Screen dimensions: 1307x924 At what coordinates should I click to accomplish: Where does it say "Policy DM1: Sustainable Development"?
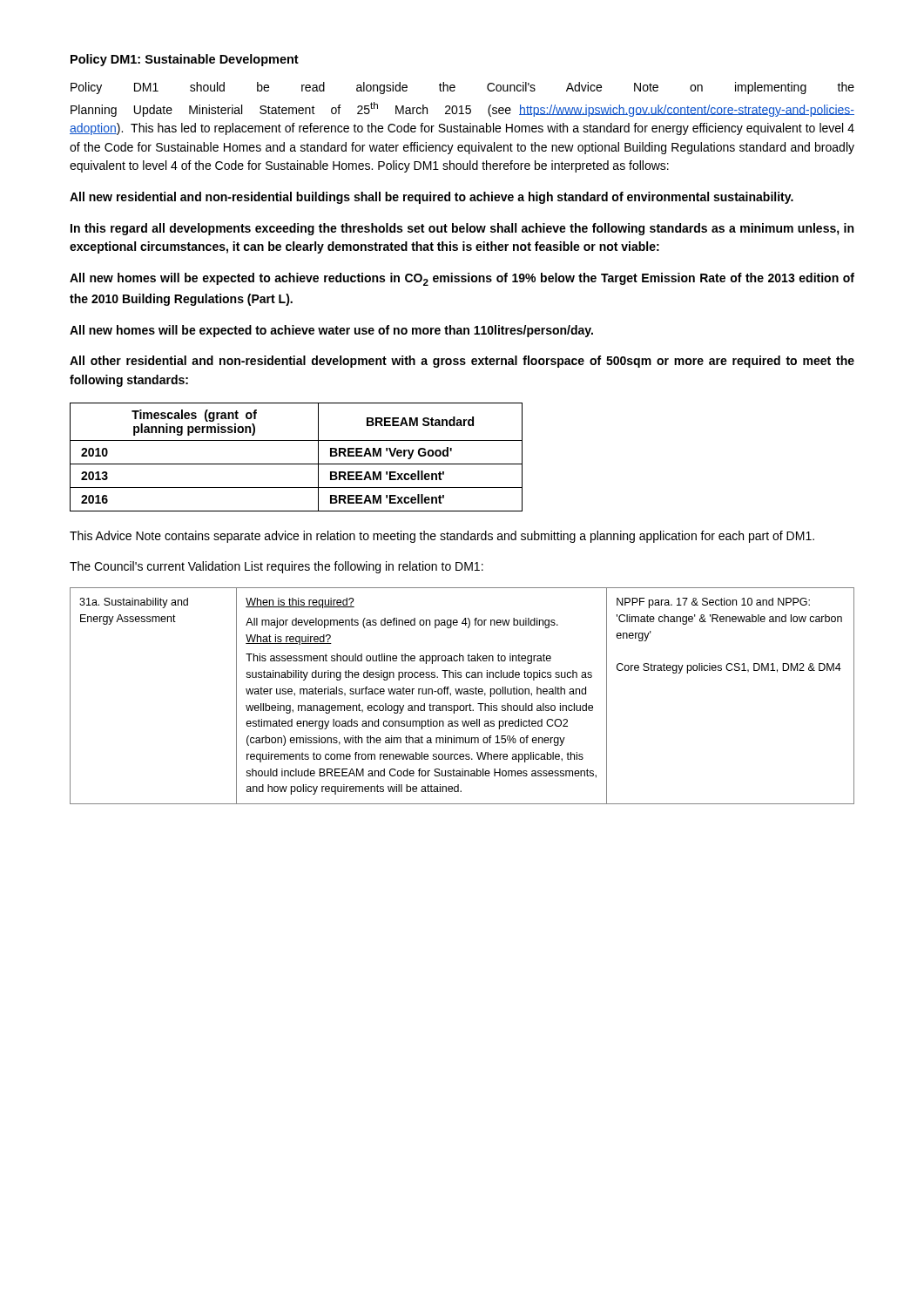184,59
